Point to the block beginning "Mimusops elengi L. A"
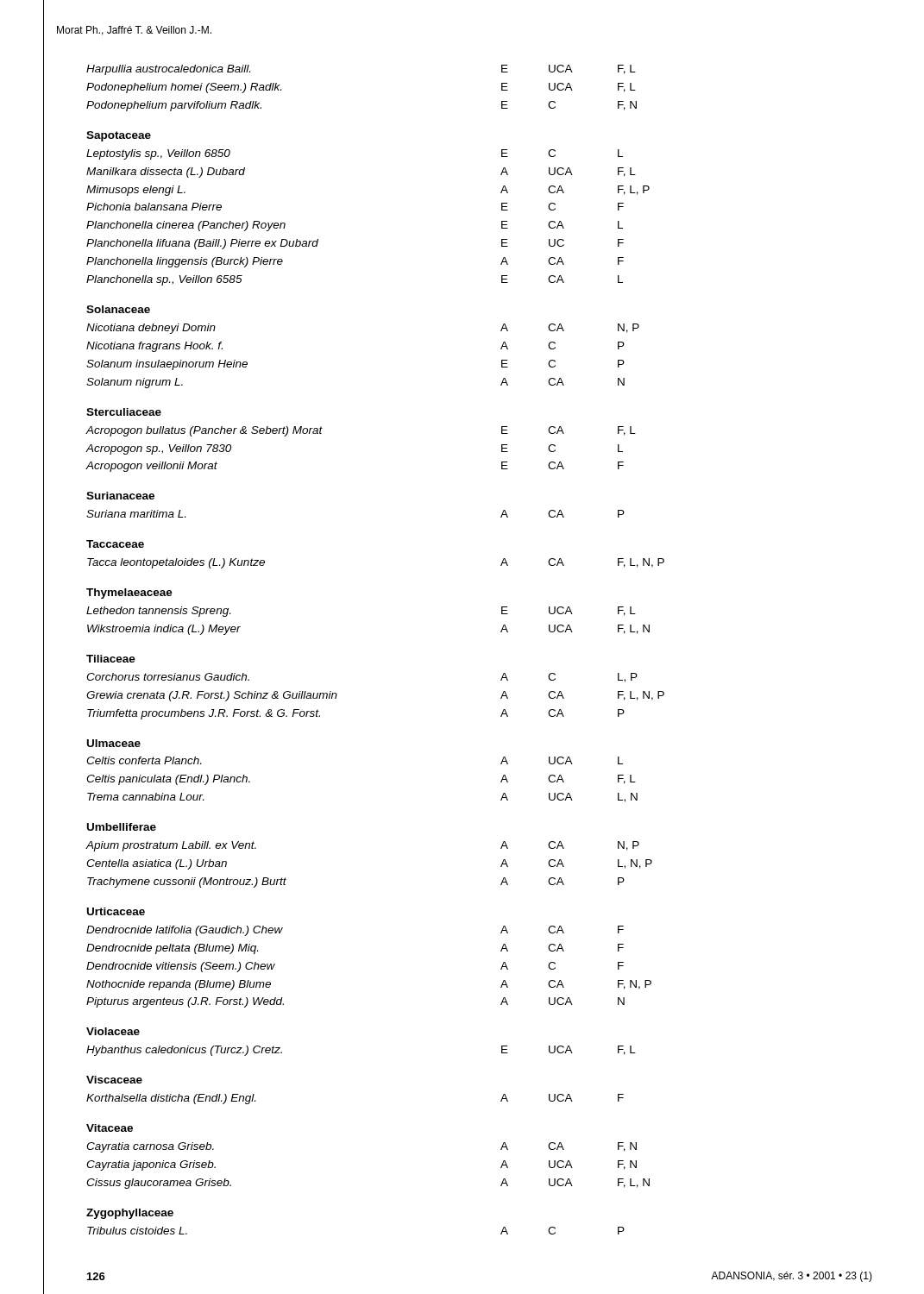The image size is (924, 1294). 129,190
